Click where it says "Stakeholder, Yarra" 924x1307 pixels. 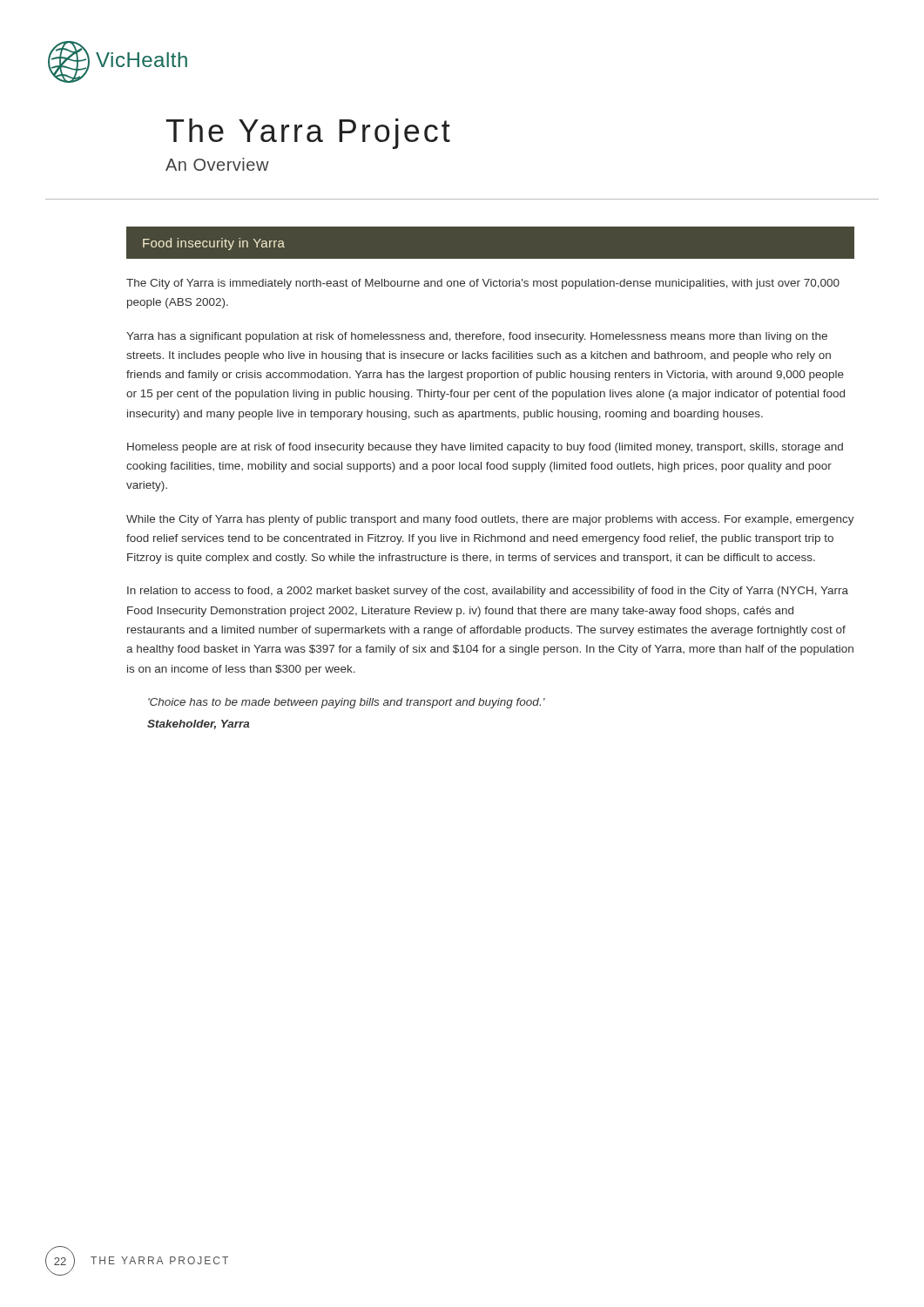tap(199, 725)
